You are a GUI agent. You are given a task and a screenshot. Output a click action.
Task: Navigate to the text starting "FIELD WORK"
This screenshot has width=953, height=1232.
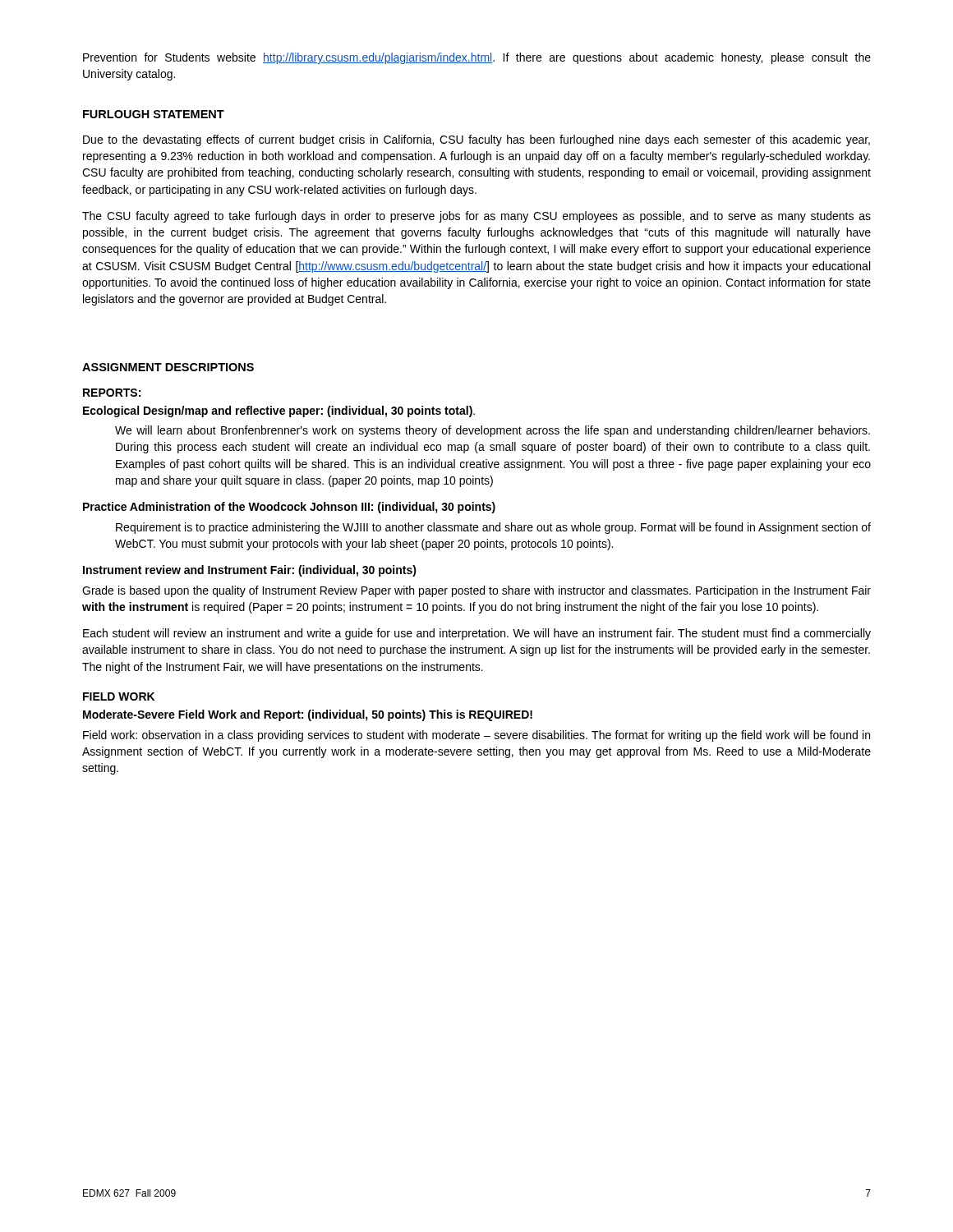[119, 696]
